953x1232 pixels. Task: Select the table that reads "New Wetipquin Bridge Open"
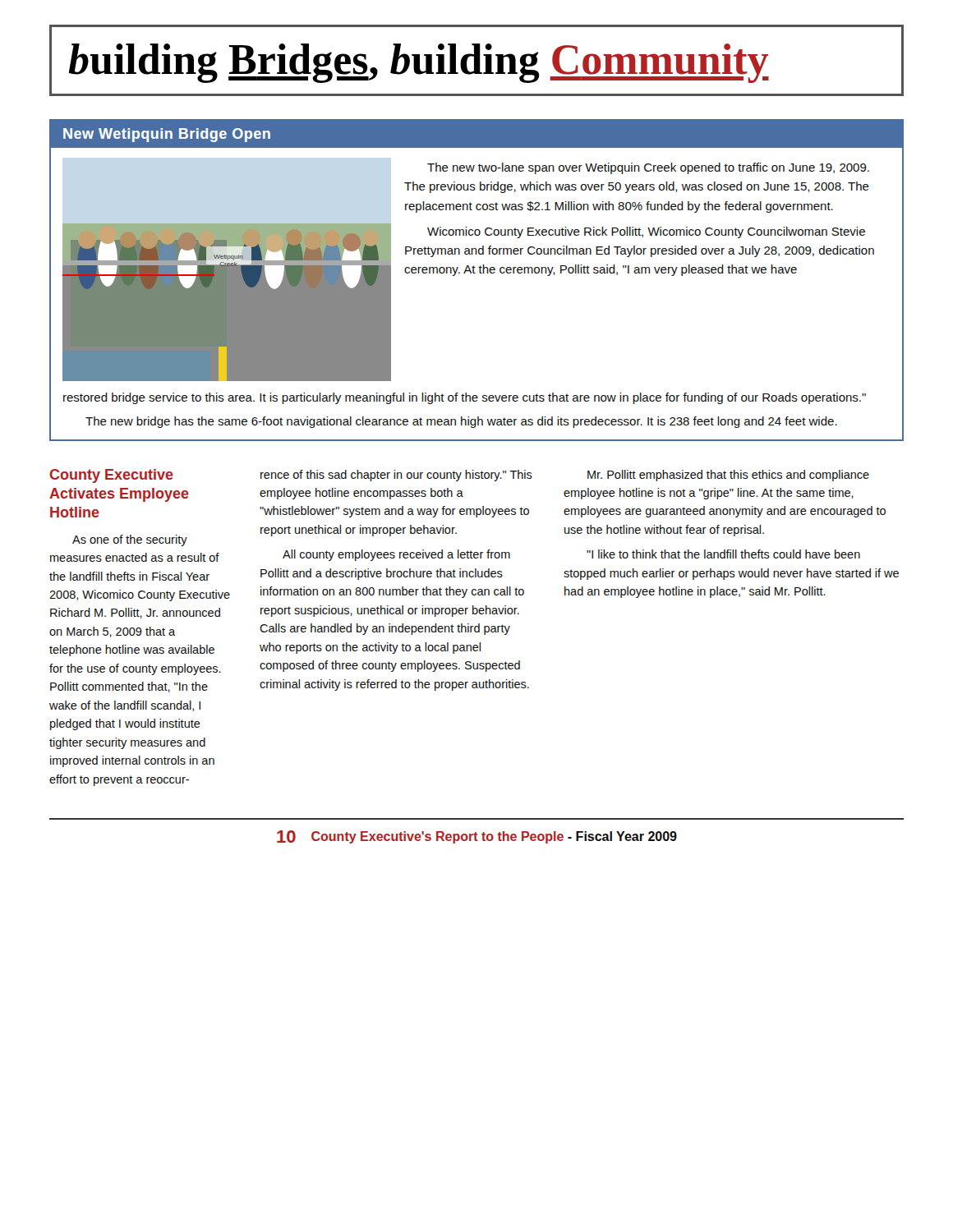(476, 280)
